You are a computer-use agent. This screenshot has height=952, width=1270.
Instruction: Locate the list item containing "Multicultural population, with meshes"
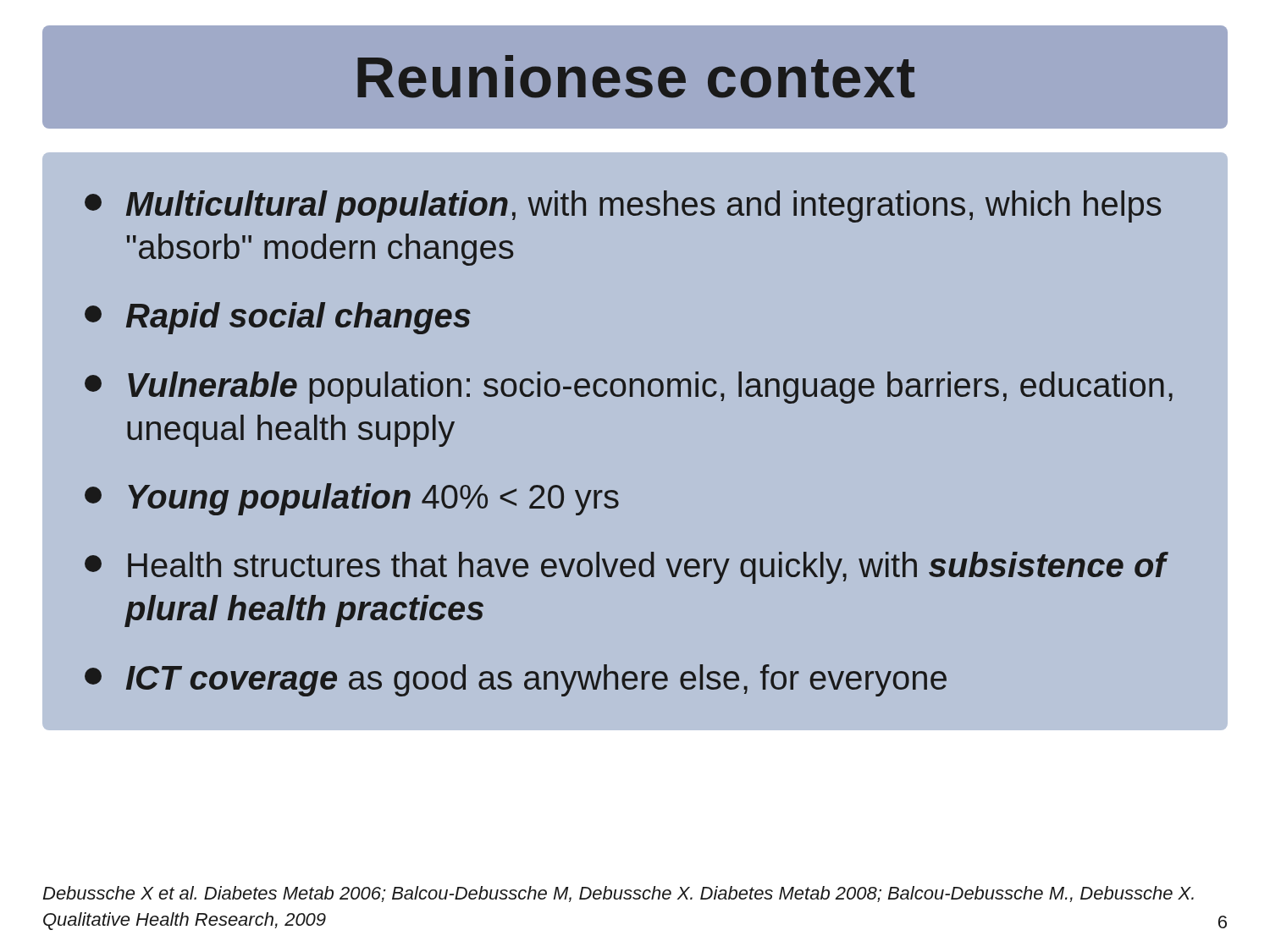click(635, 226)
